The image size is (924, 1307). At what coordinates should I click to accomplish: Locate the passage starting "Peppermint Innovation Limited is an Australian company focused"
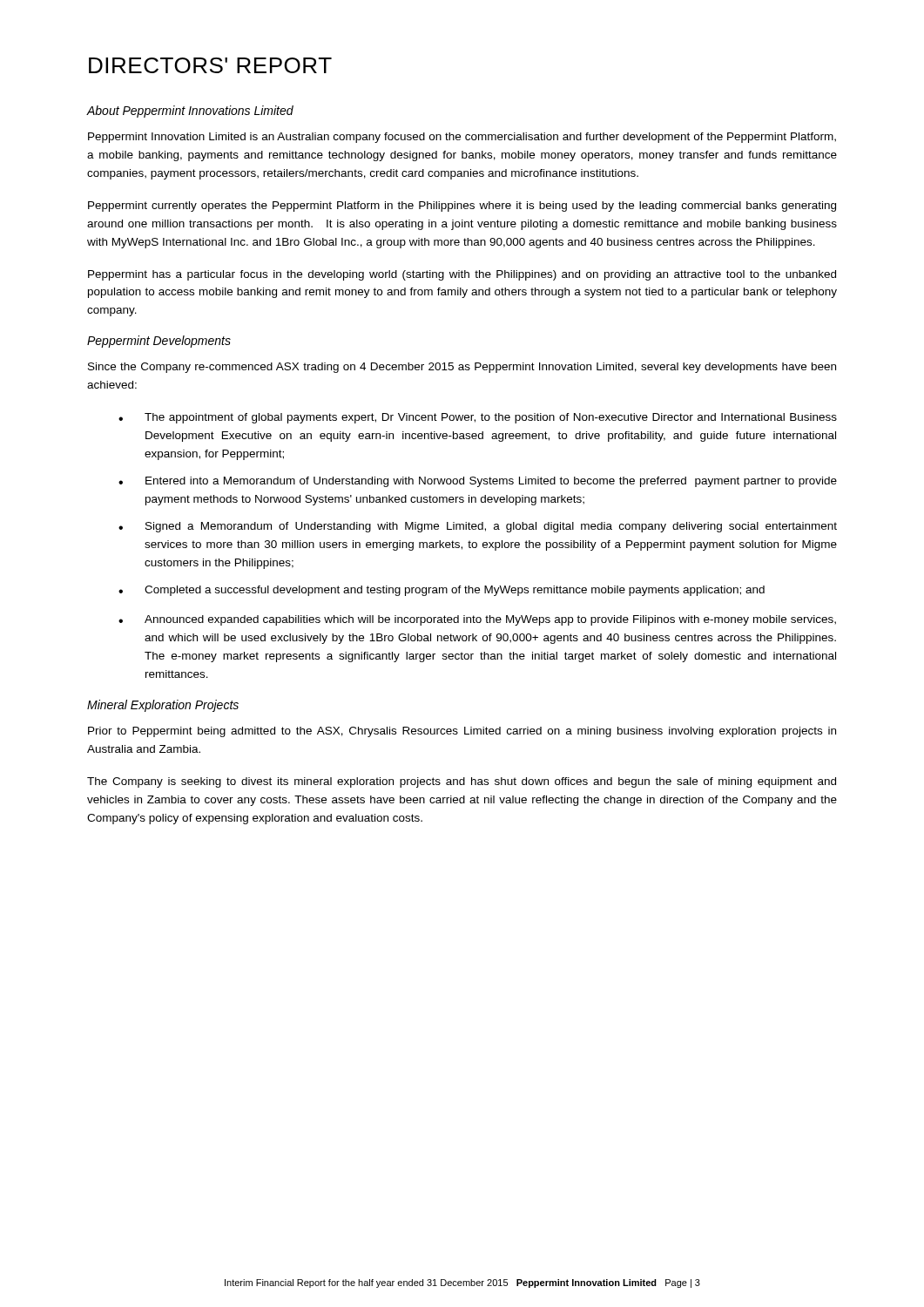click(462, 155)
